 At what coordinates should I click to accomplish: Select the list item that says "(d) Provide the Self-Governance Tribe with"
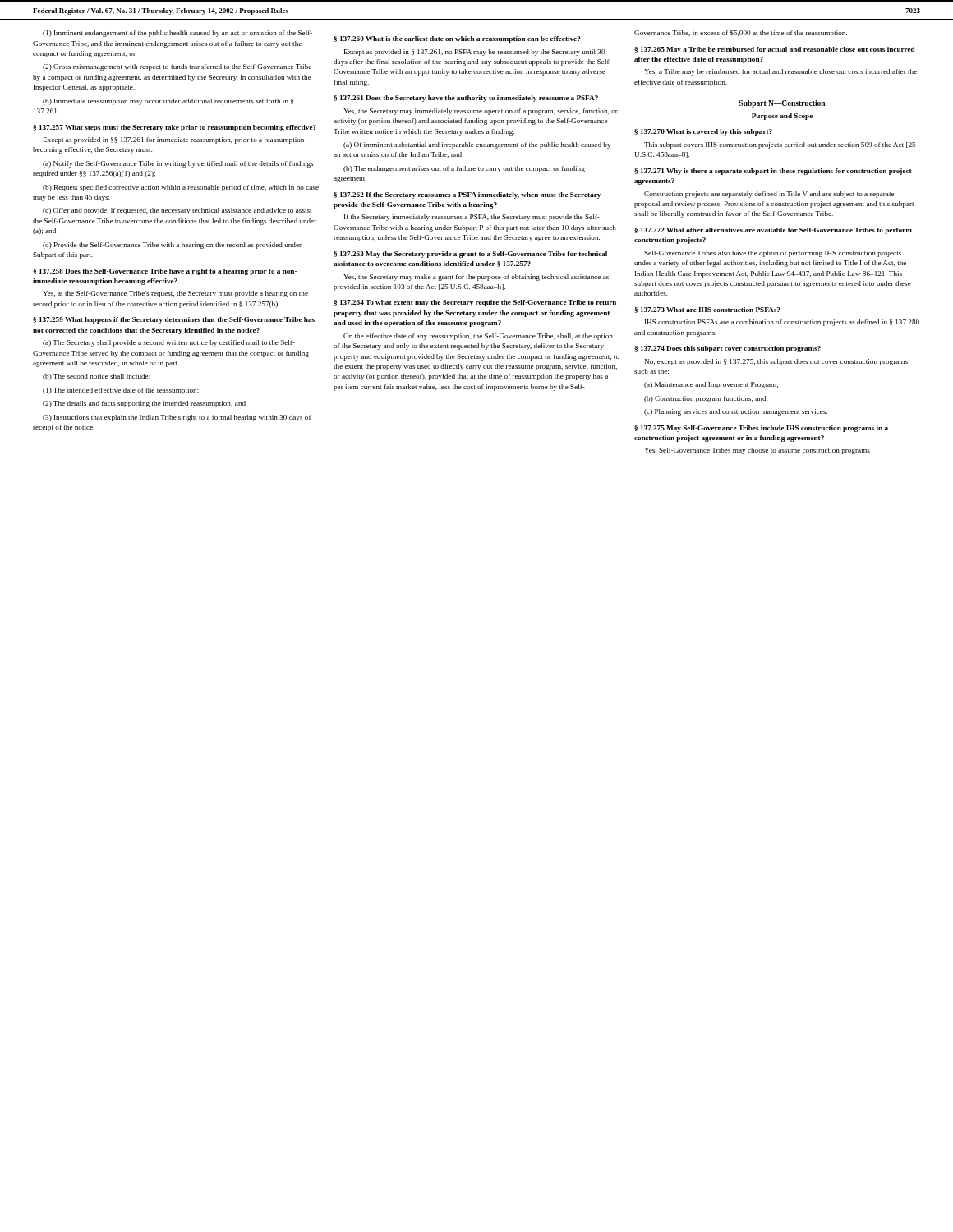176,250
